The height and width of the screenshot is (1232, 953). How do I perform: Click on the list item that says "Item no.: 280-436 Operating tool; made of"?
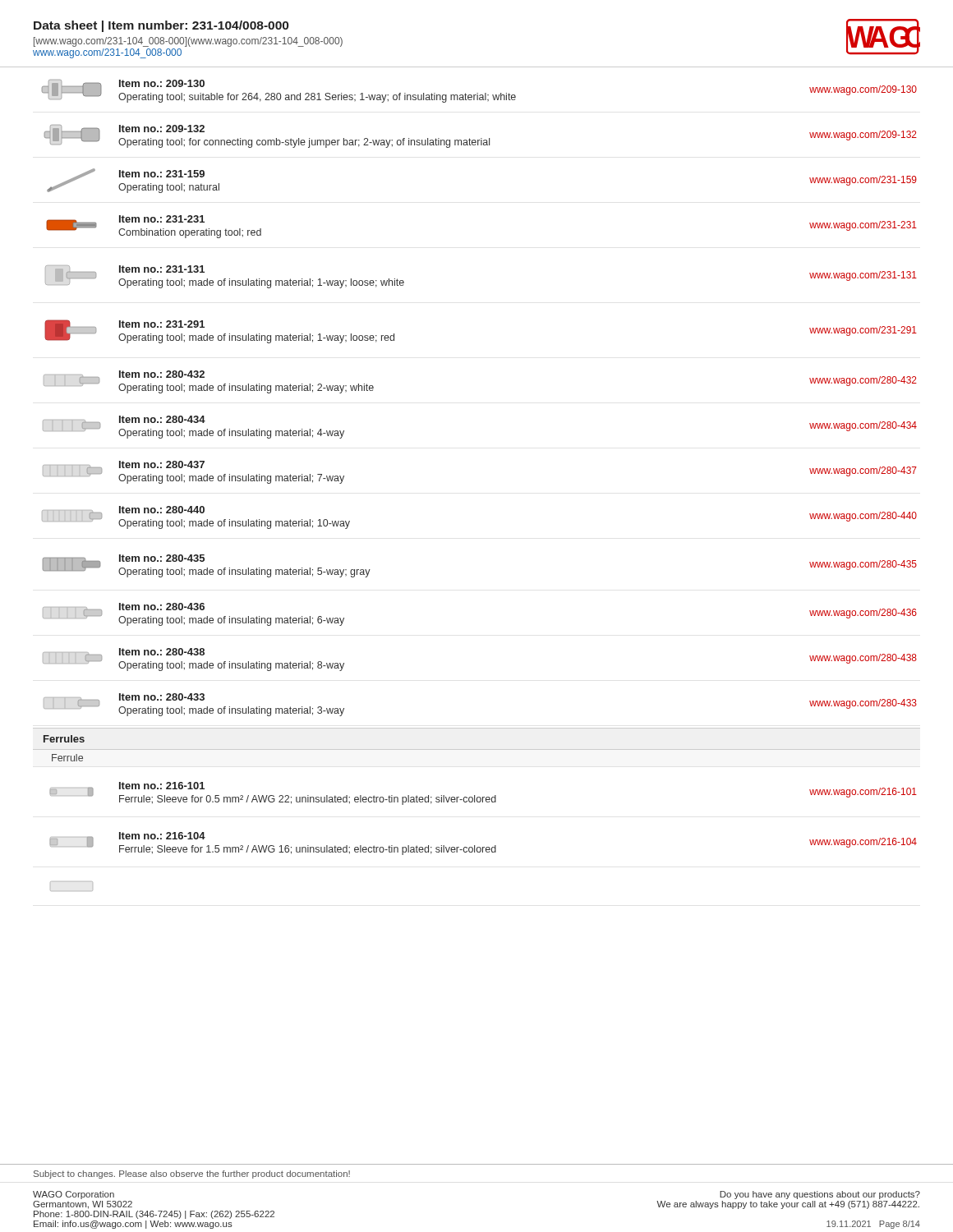tap(184, 618)
